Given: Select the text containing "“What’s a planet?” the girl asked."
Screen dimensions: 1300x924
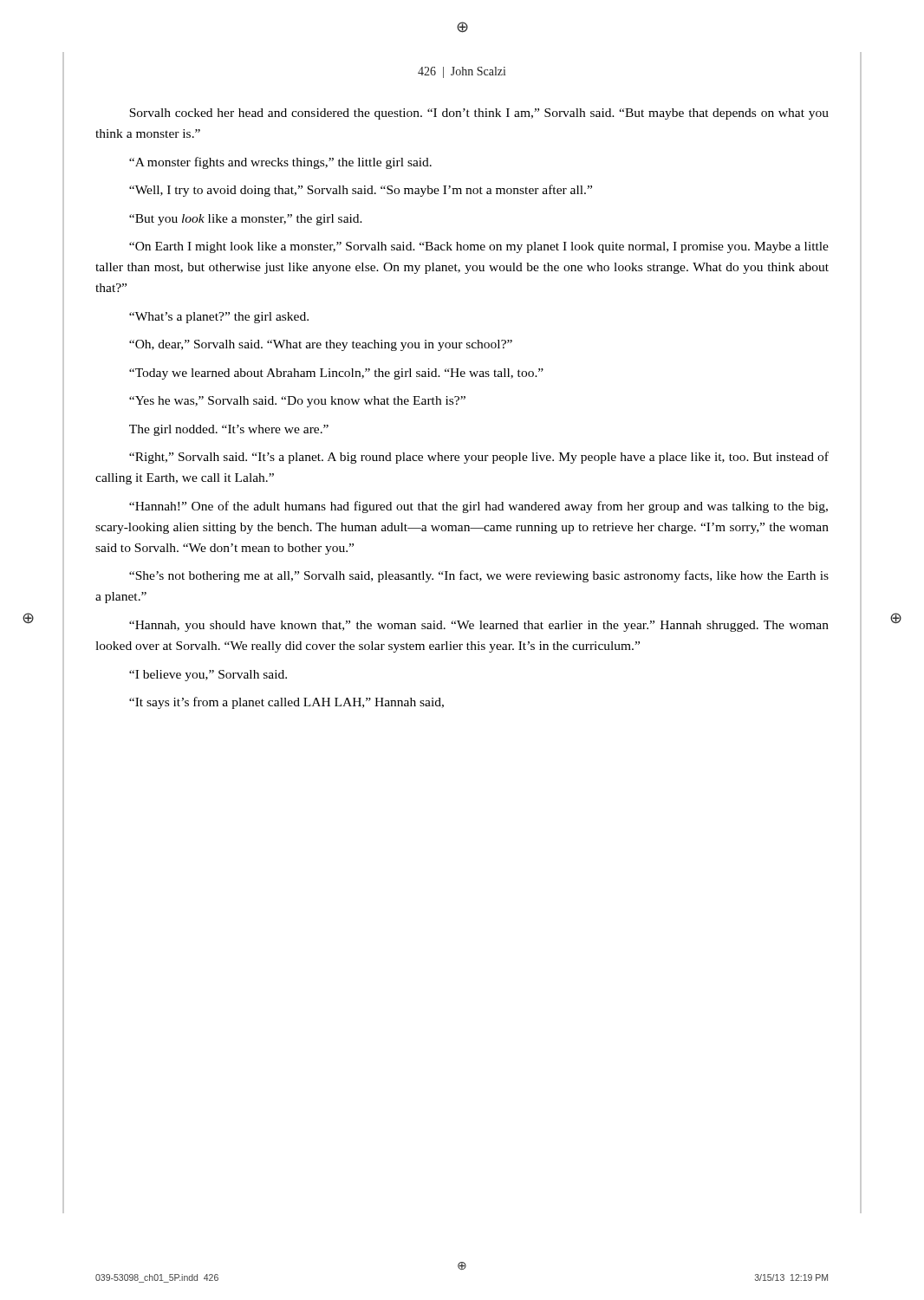Looking at the screenshot, I should 219,316.
